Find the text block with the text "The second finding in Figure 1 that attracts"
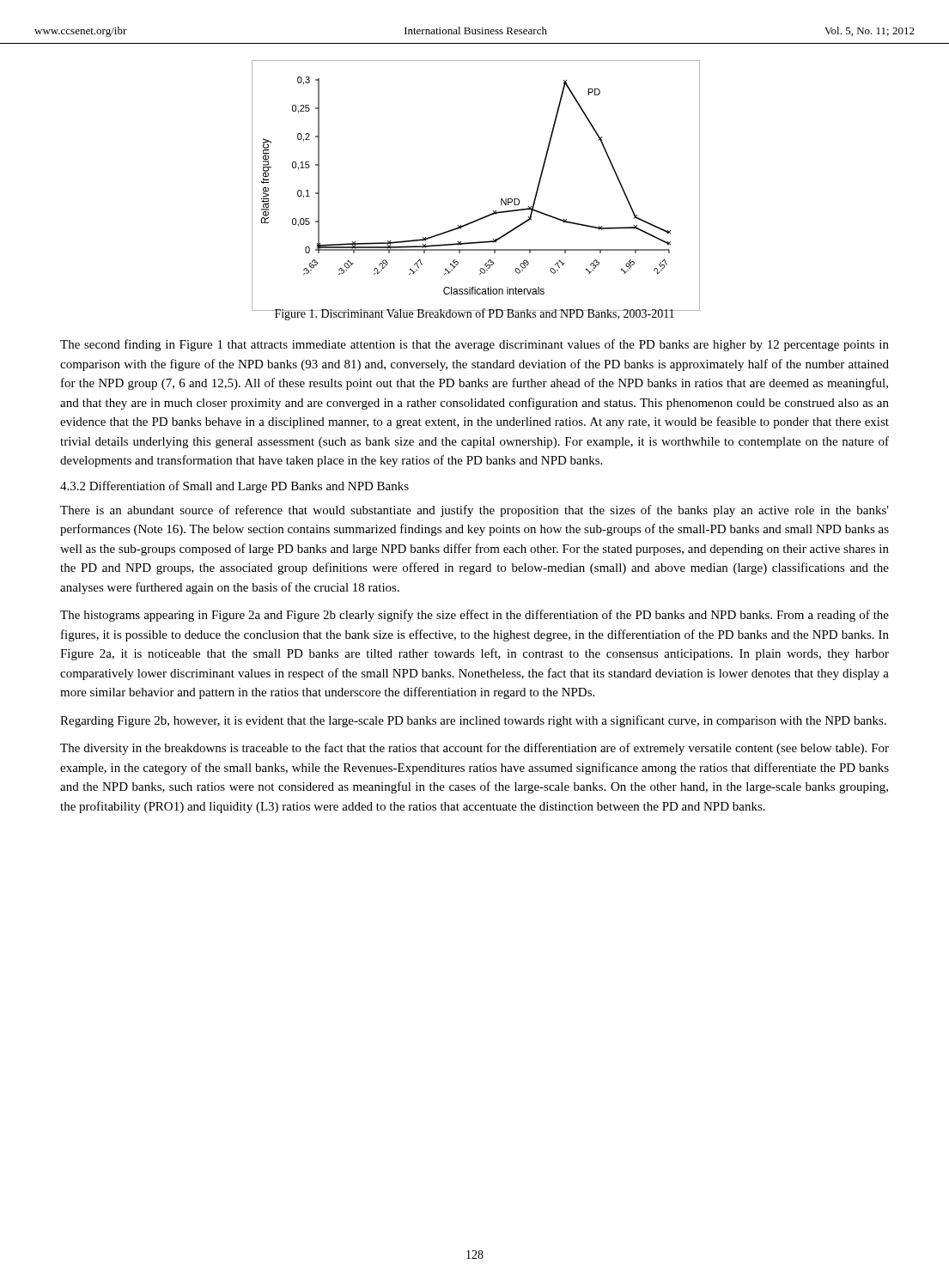Viewport: 949px width, 1288px height. click(x=474, y=402)
